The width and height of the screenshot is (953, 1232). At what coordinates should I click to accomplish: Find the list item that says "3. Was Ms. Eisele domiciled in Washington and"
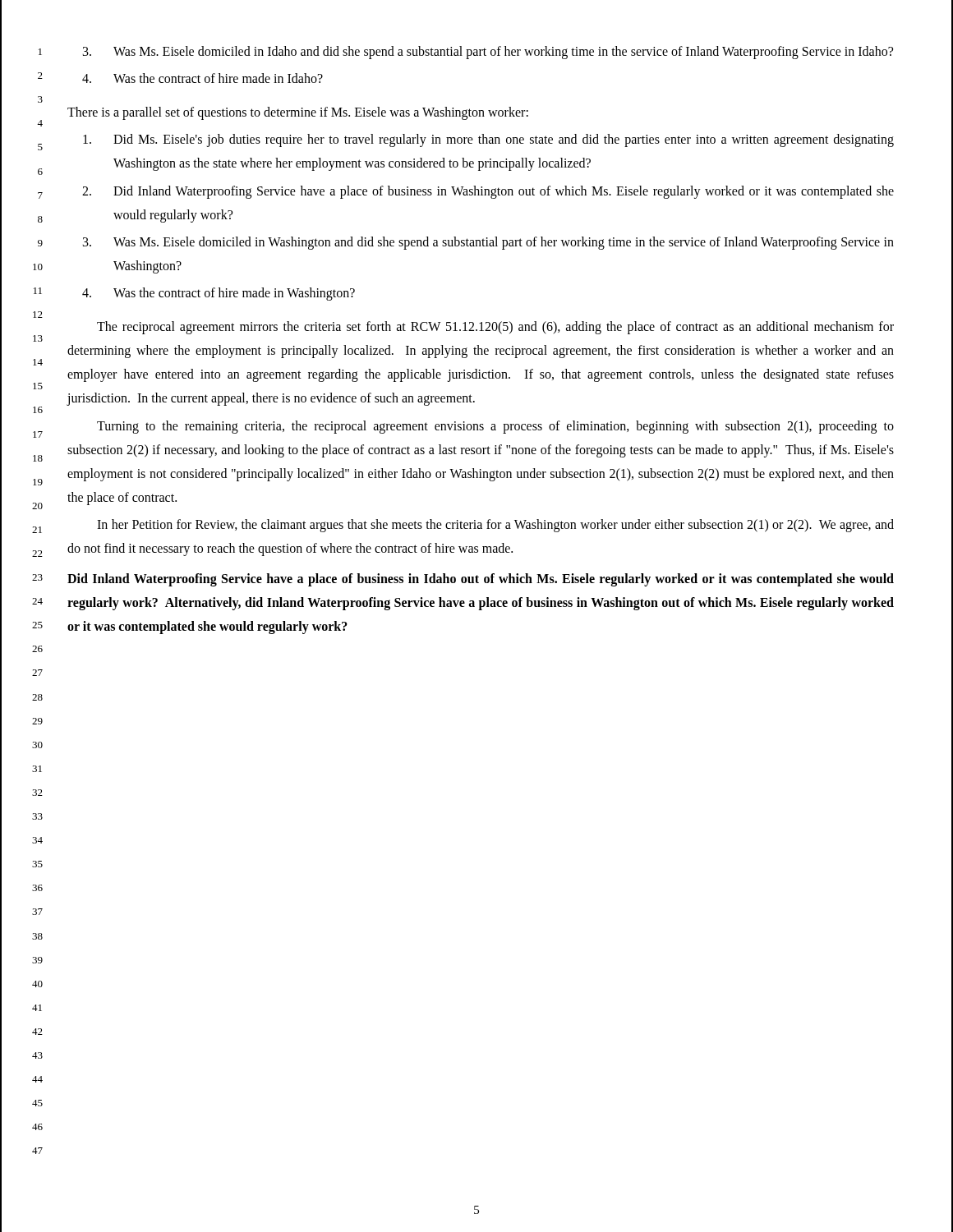click(x=481, y=254)
